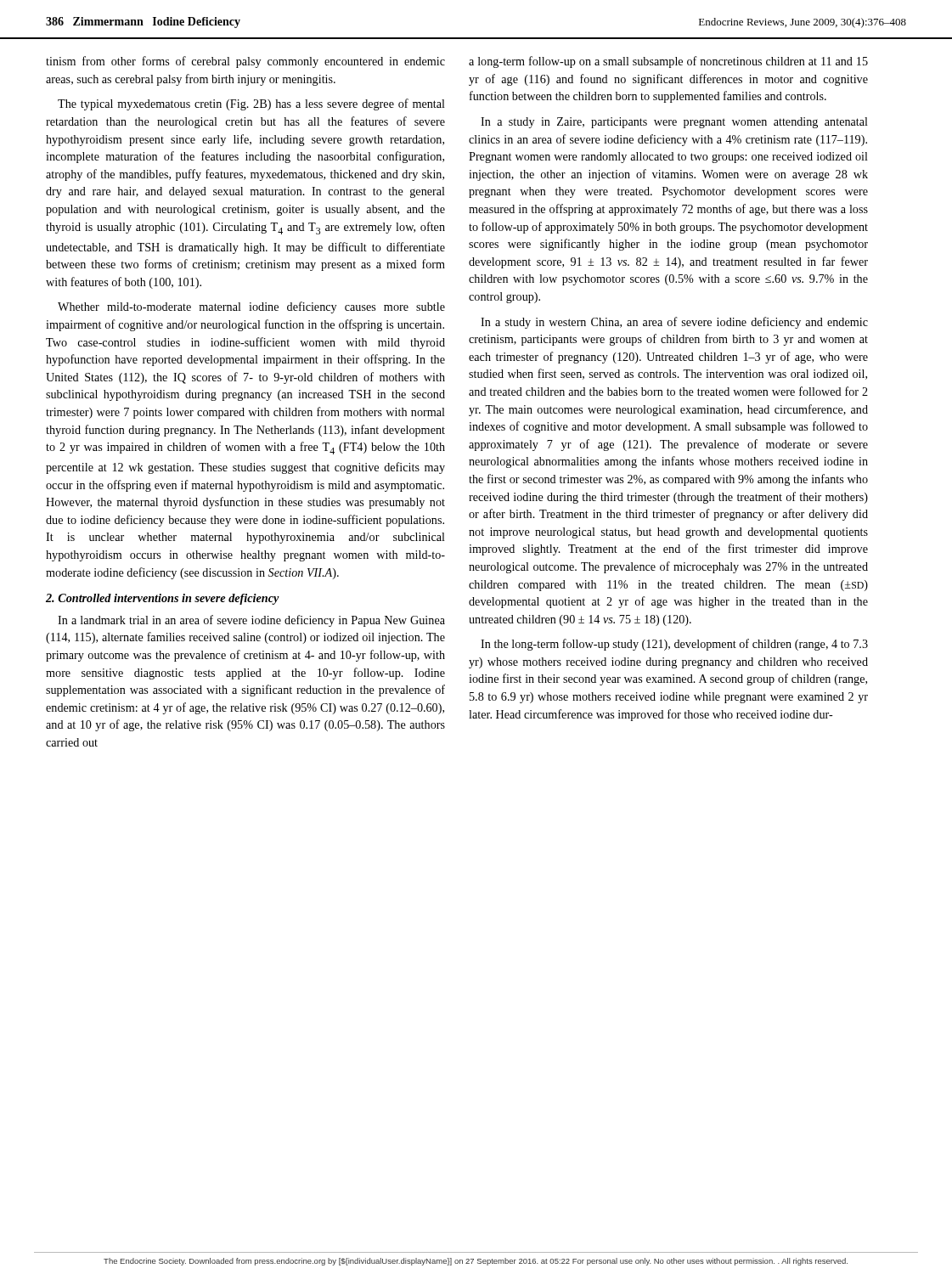This screenshot has width=952, height=1274.
Task: Select the text starting "a long-term follow-up on"
Action: [x=668, y=388]
